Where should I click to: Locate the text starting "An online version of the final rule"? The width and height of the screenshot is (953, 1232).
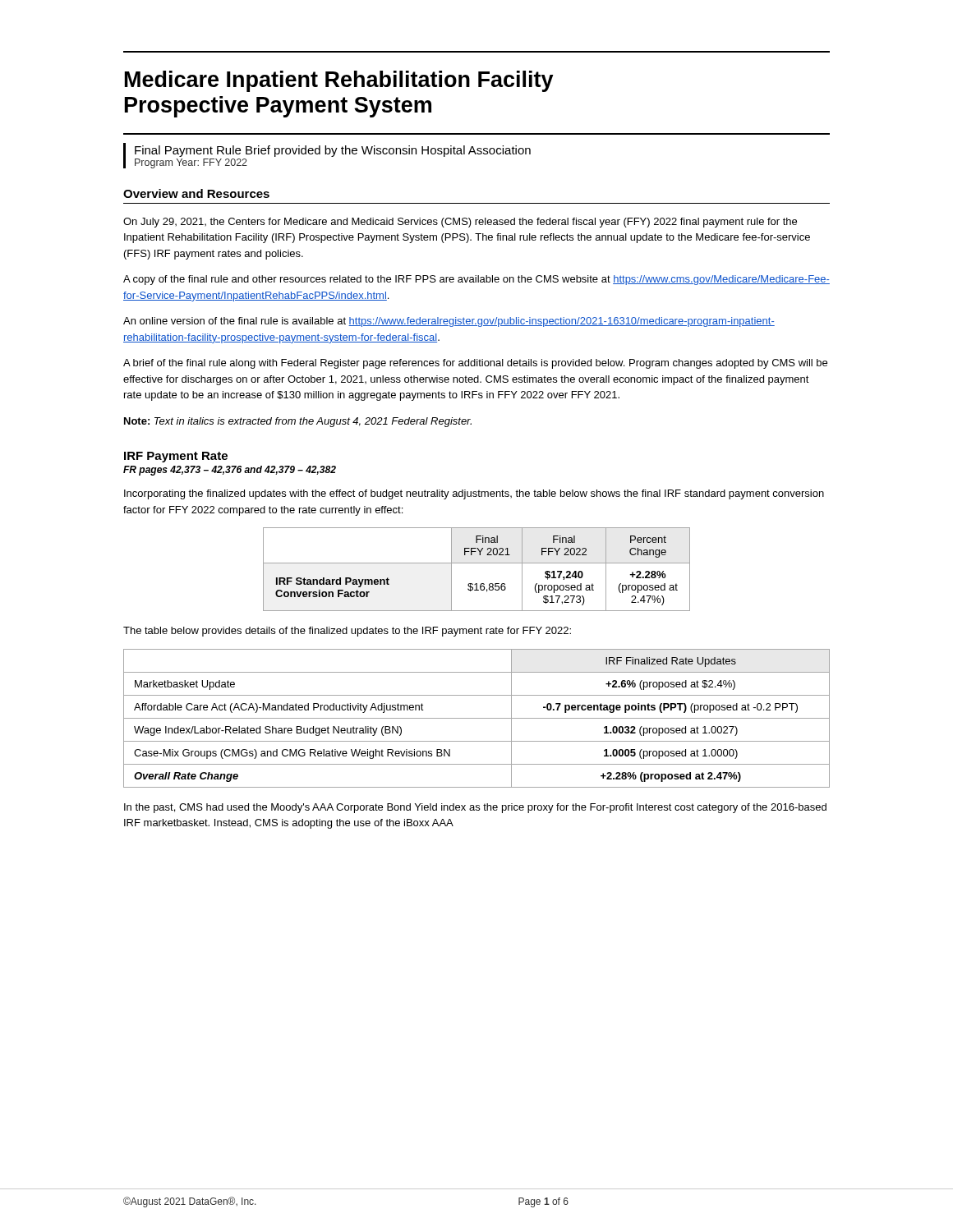pyautogui.click(x=449, y=329)
